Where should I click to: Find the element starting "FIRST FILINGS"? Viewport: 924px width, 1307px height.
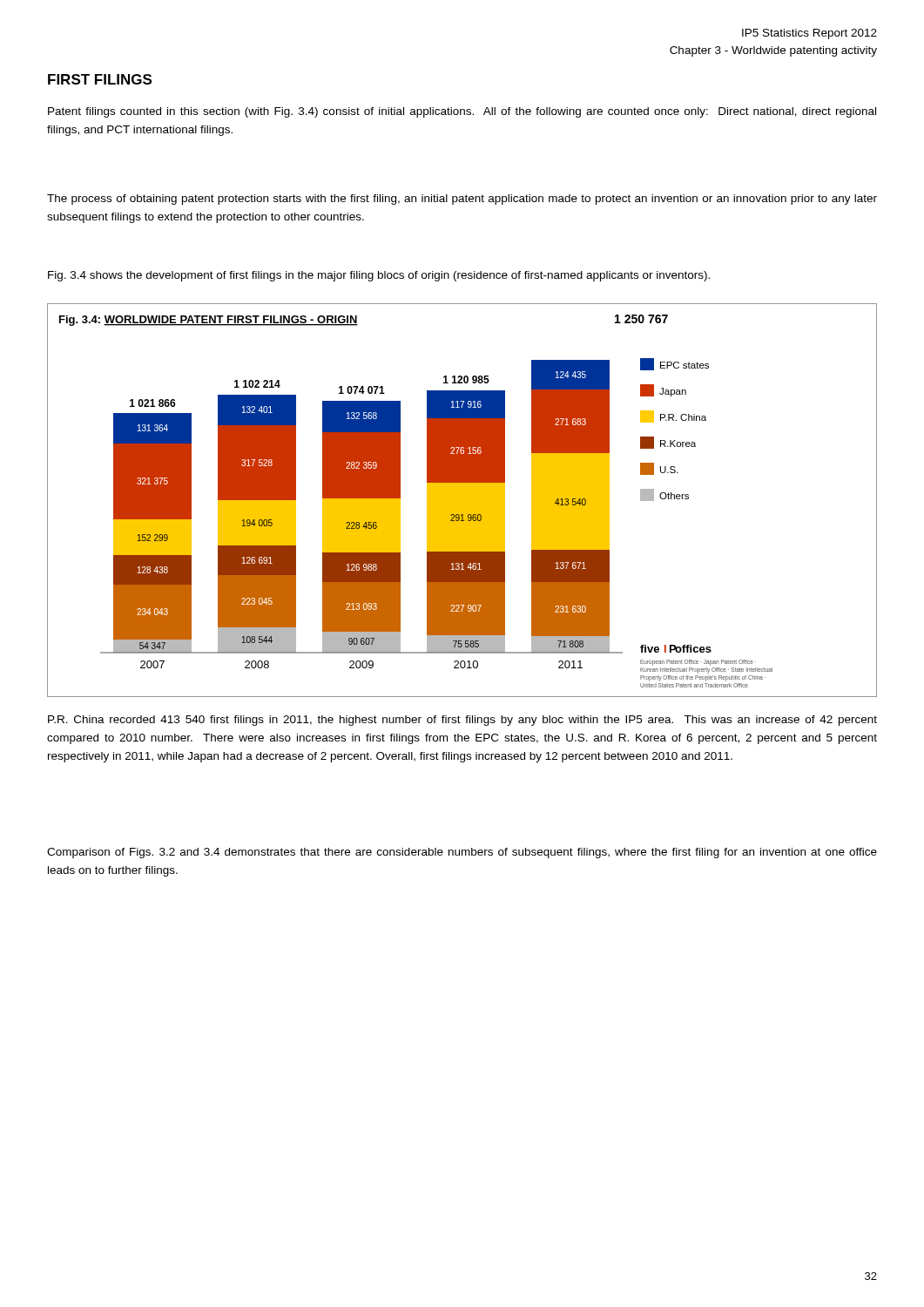pyautogui.click(x=100, y=80)
